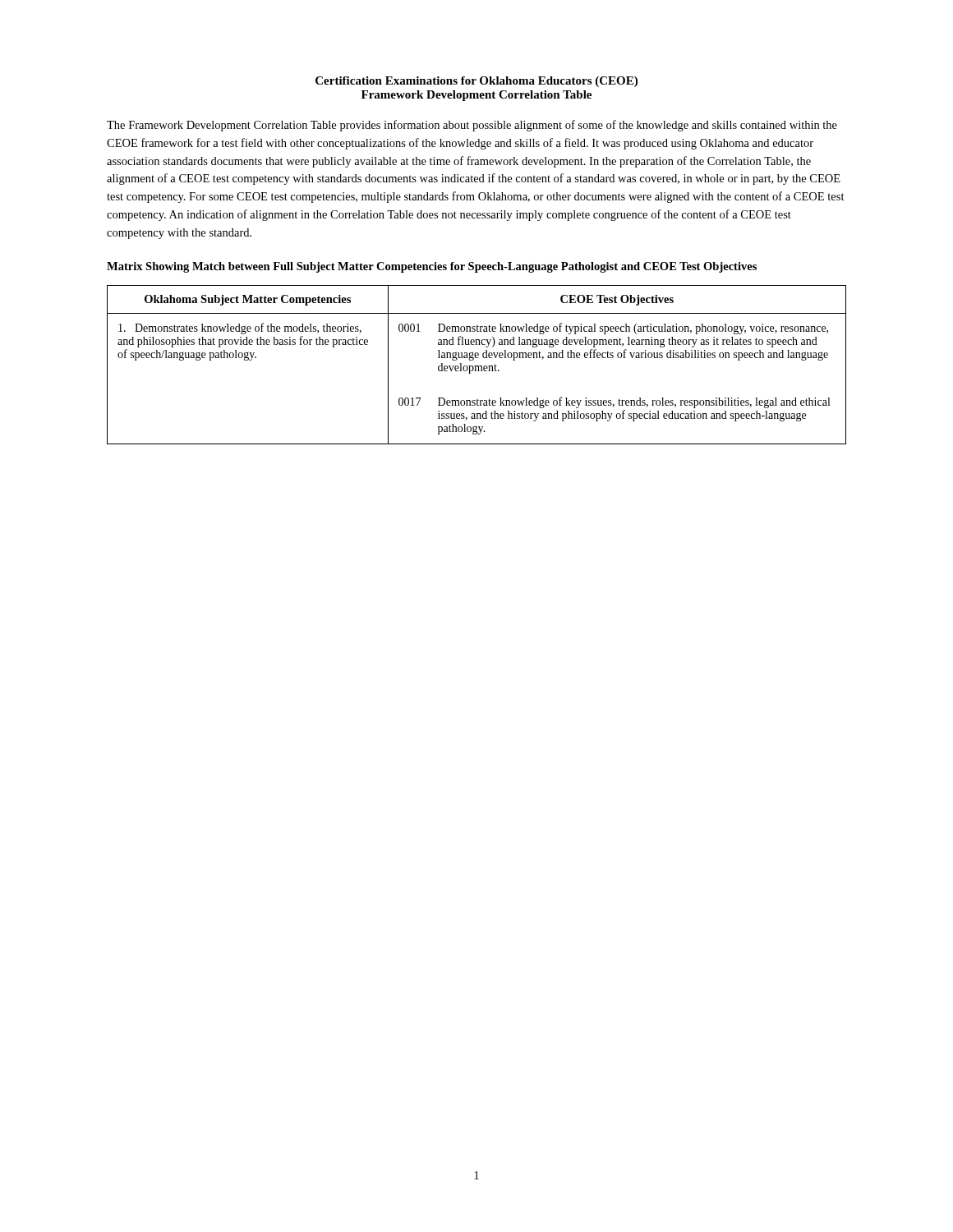Viewport: 953px width, 1232px height.
Task: Select the section header that reads "Matrix Showing Match"
Action: 432,266
